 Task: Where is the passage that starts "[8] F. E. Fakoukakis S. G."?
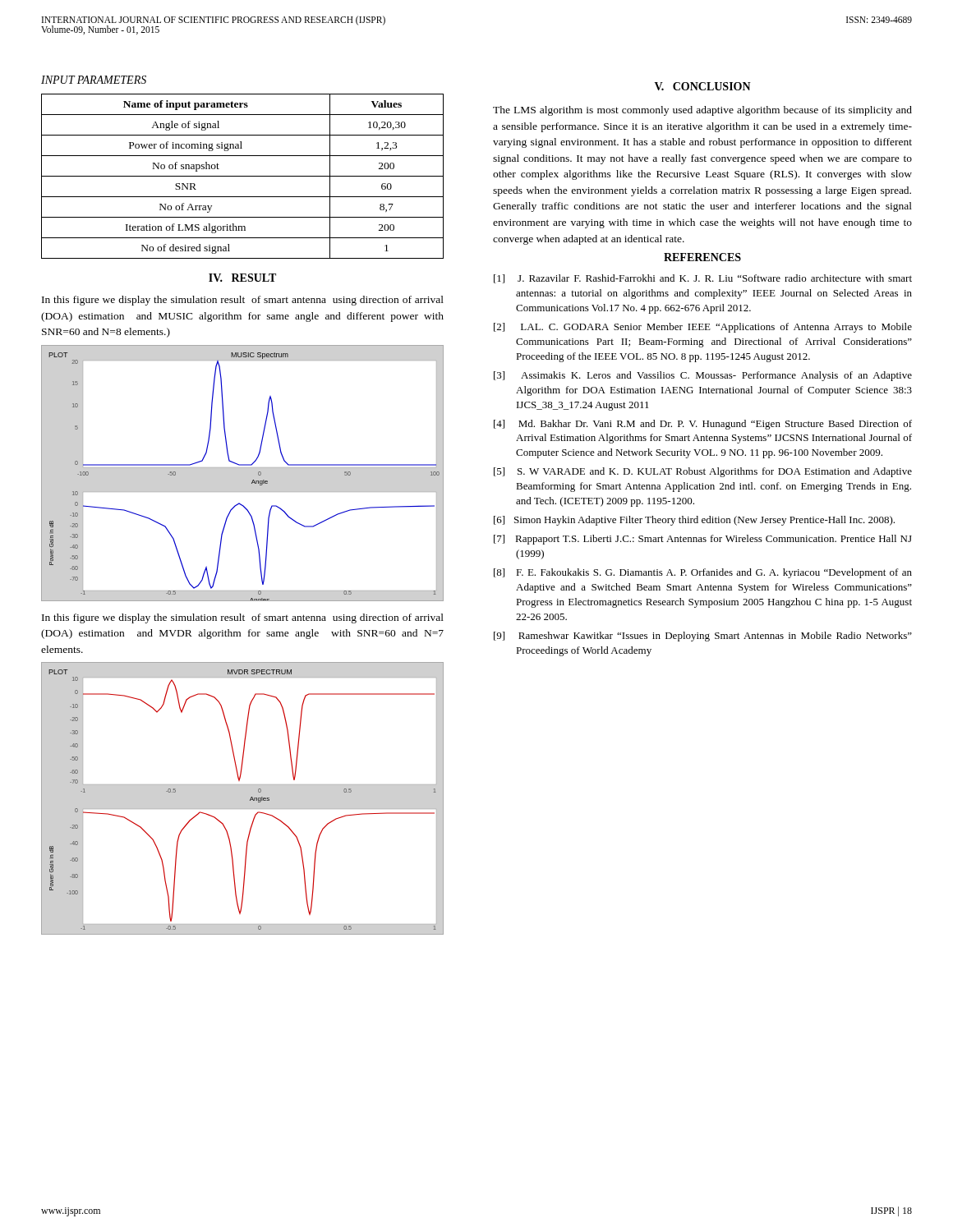pyautogui.click(x=702, y=594)
